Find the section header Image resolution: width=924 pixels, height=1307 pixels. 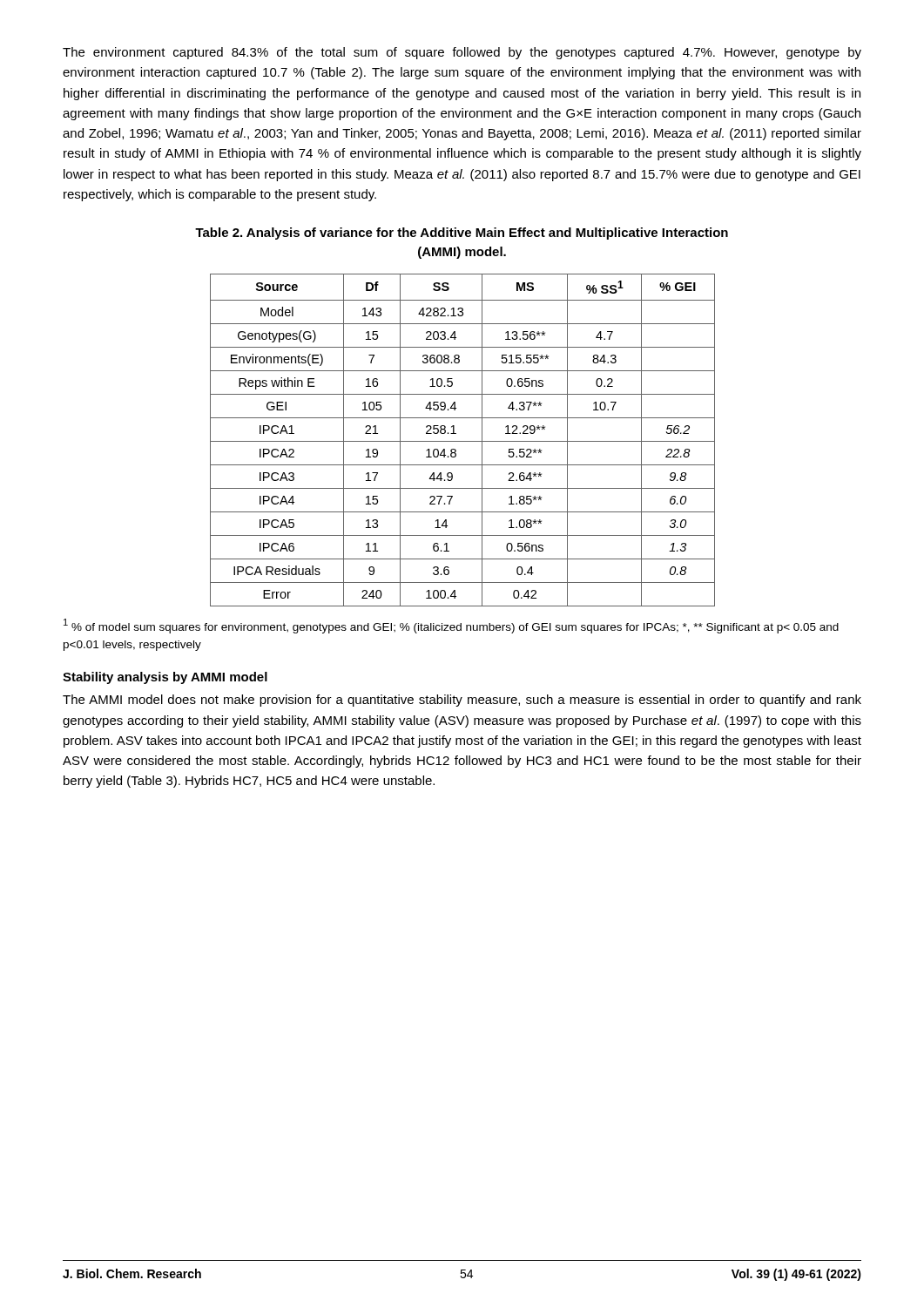point(165,677)
